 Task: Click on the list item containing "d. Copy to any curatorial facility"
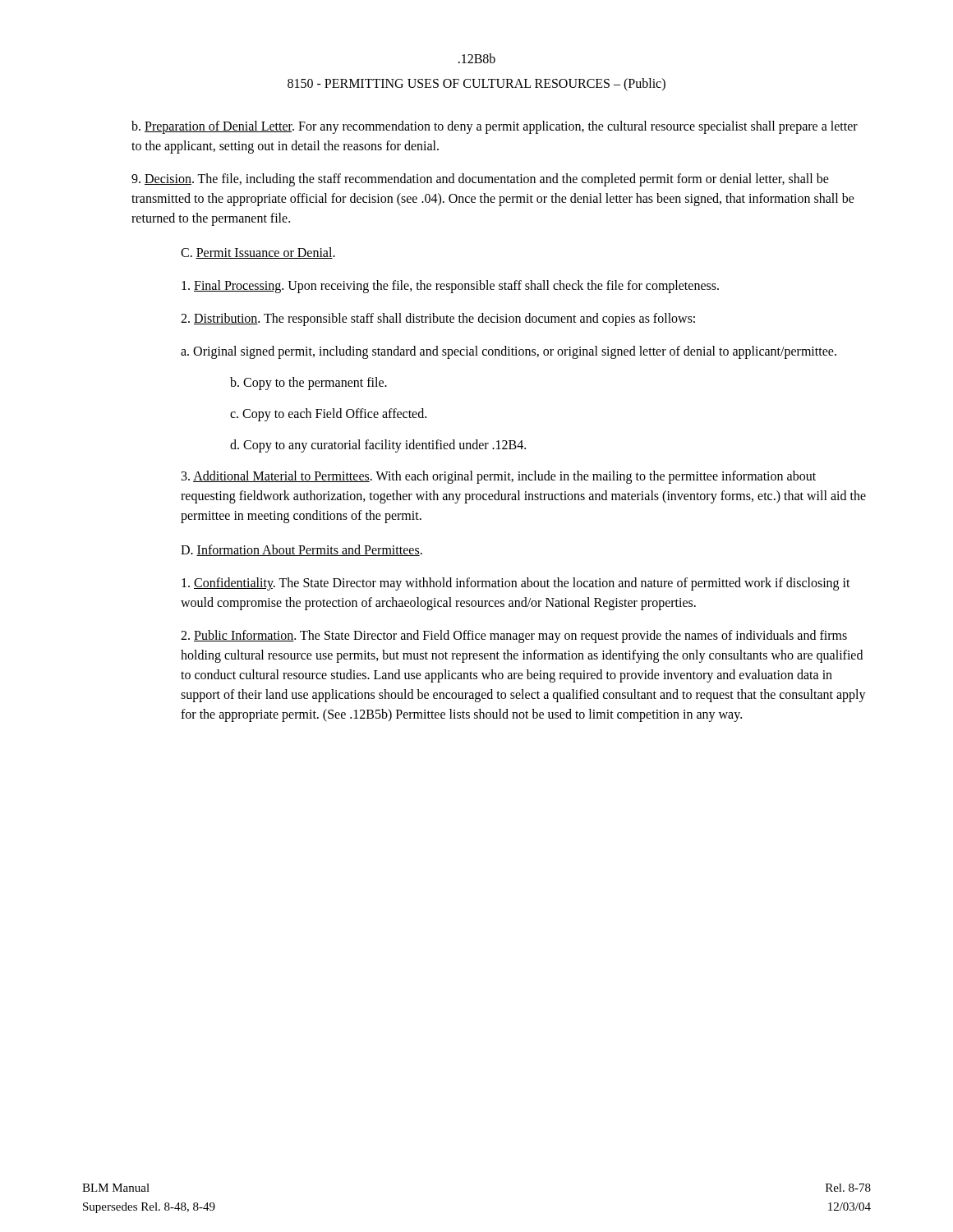378,445
